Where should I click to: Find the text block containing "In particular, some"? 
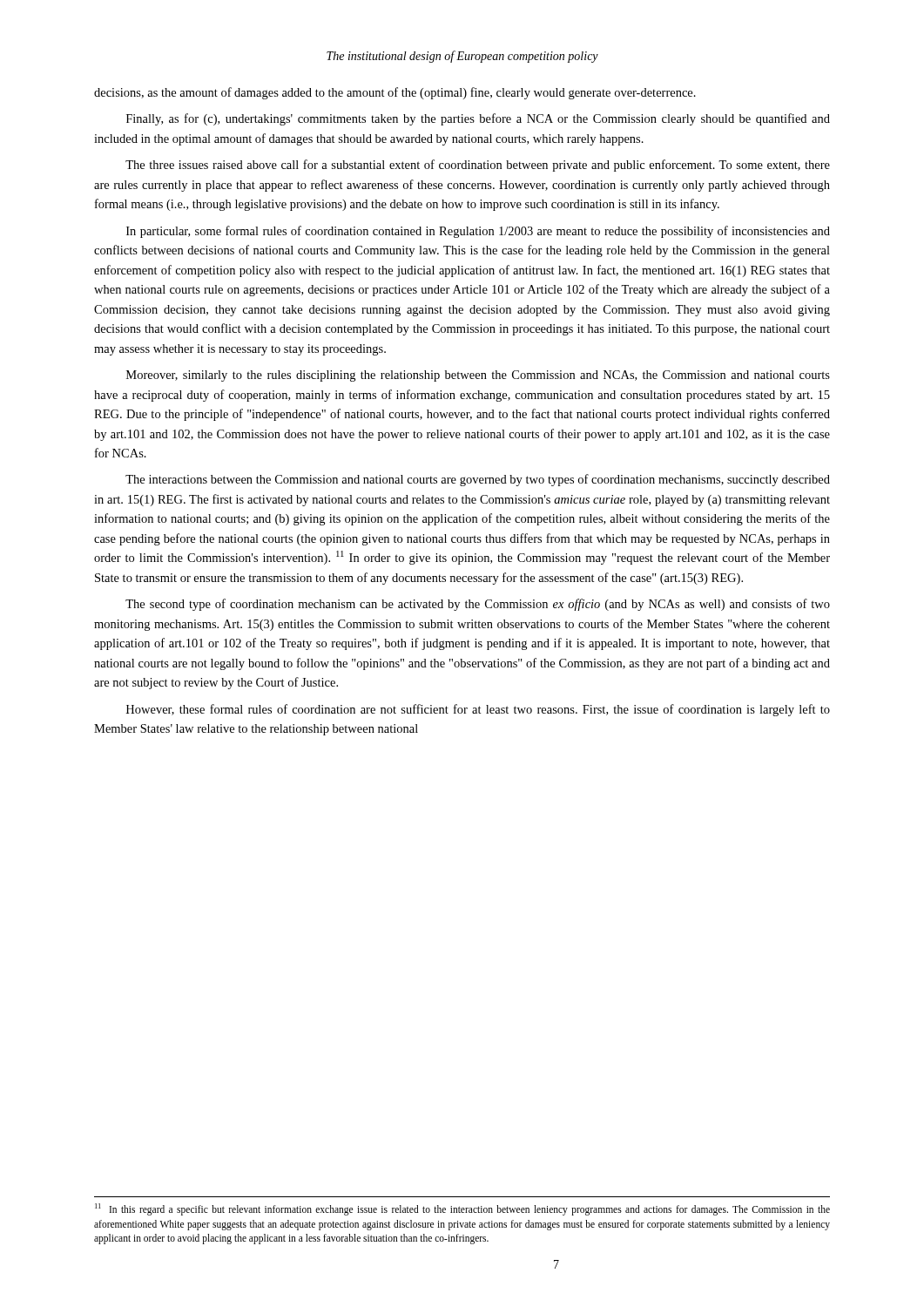(462, 290)
